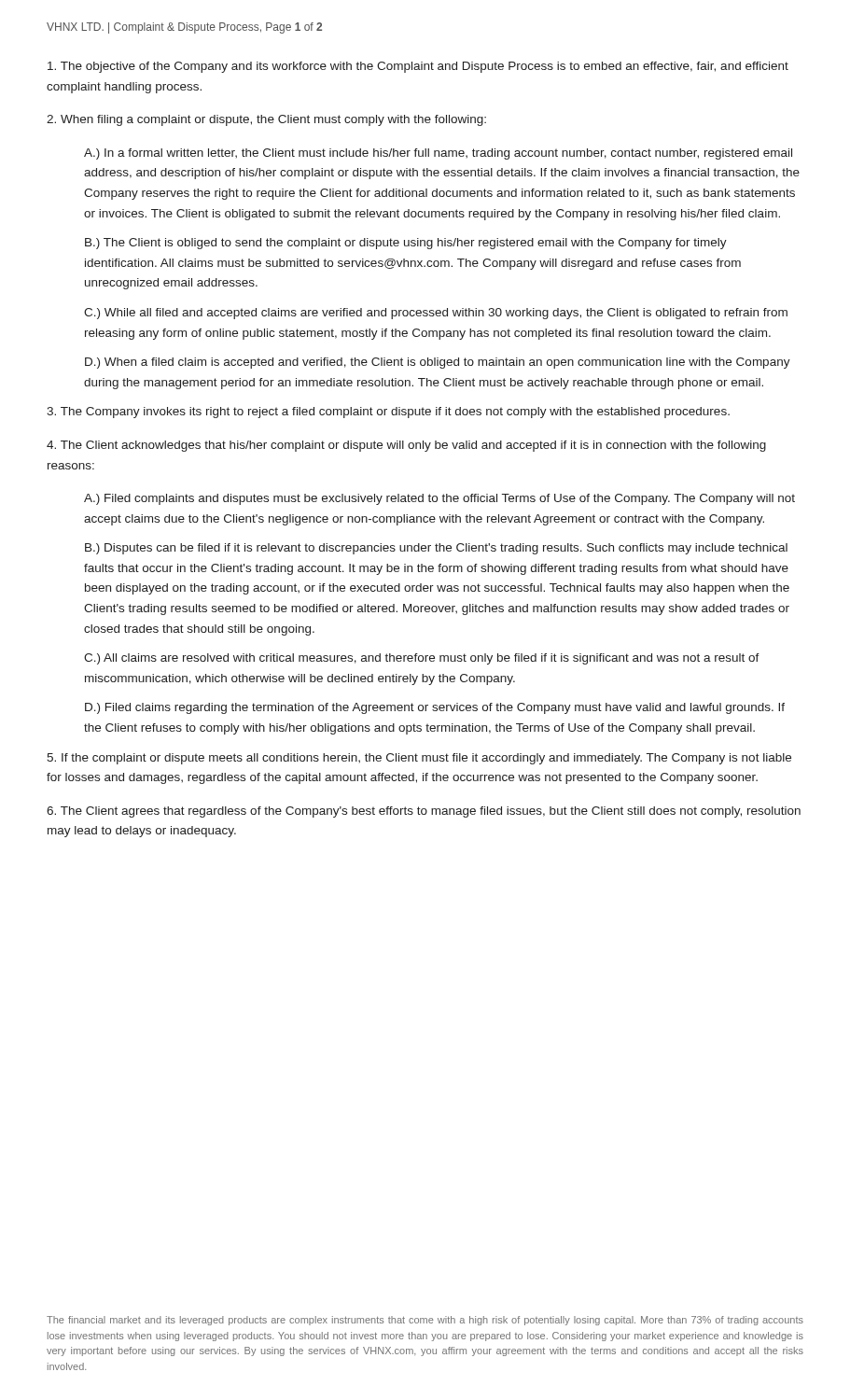
Task: Select the list item with the text "4. The Client acknowledges that his/her complaint"
Action: click(406, 455)
